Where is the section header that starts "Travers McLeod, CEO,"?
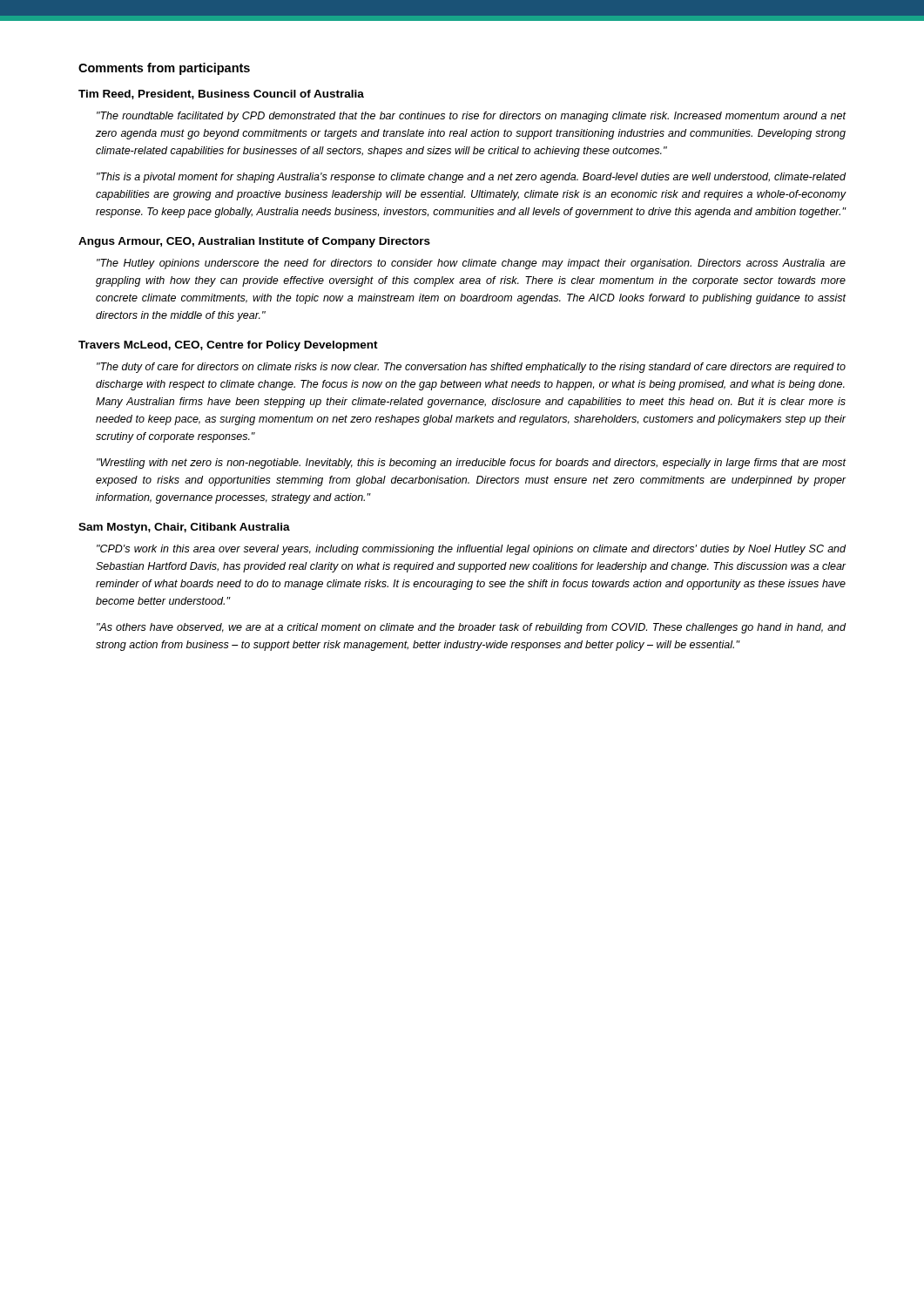This screenshot has width=924, height=1307. pos(228,345)
